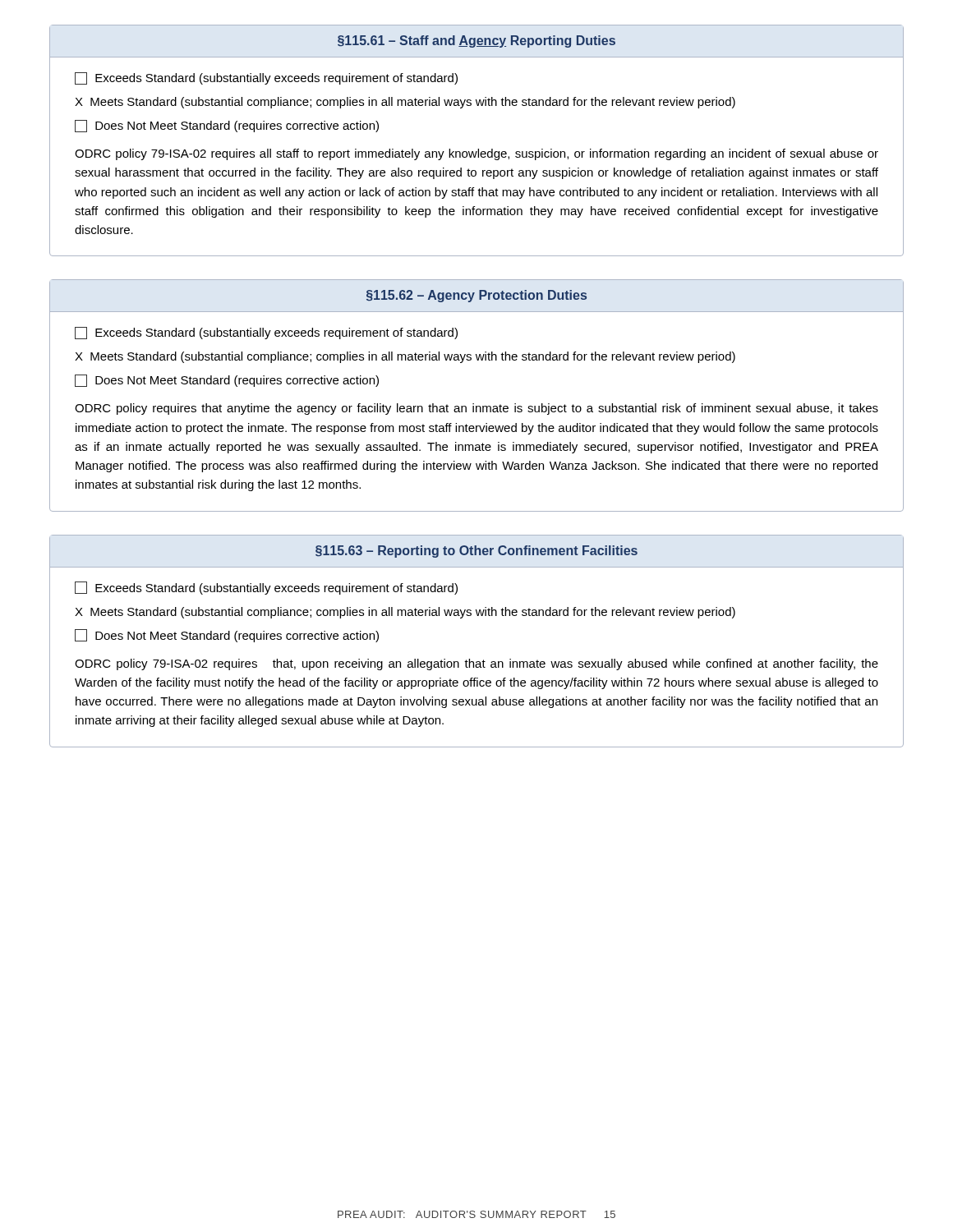This screenshot has height=1232, width=953.
Task: Locate the text "§115.62 – Agency Protection Duties"
Action: coord(476,295)
